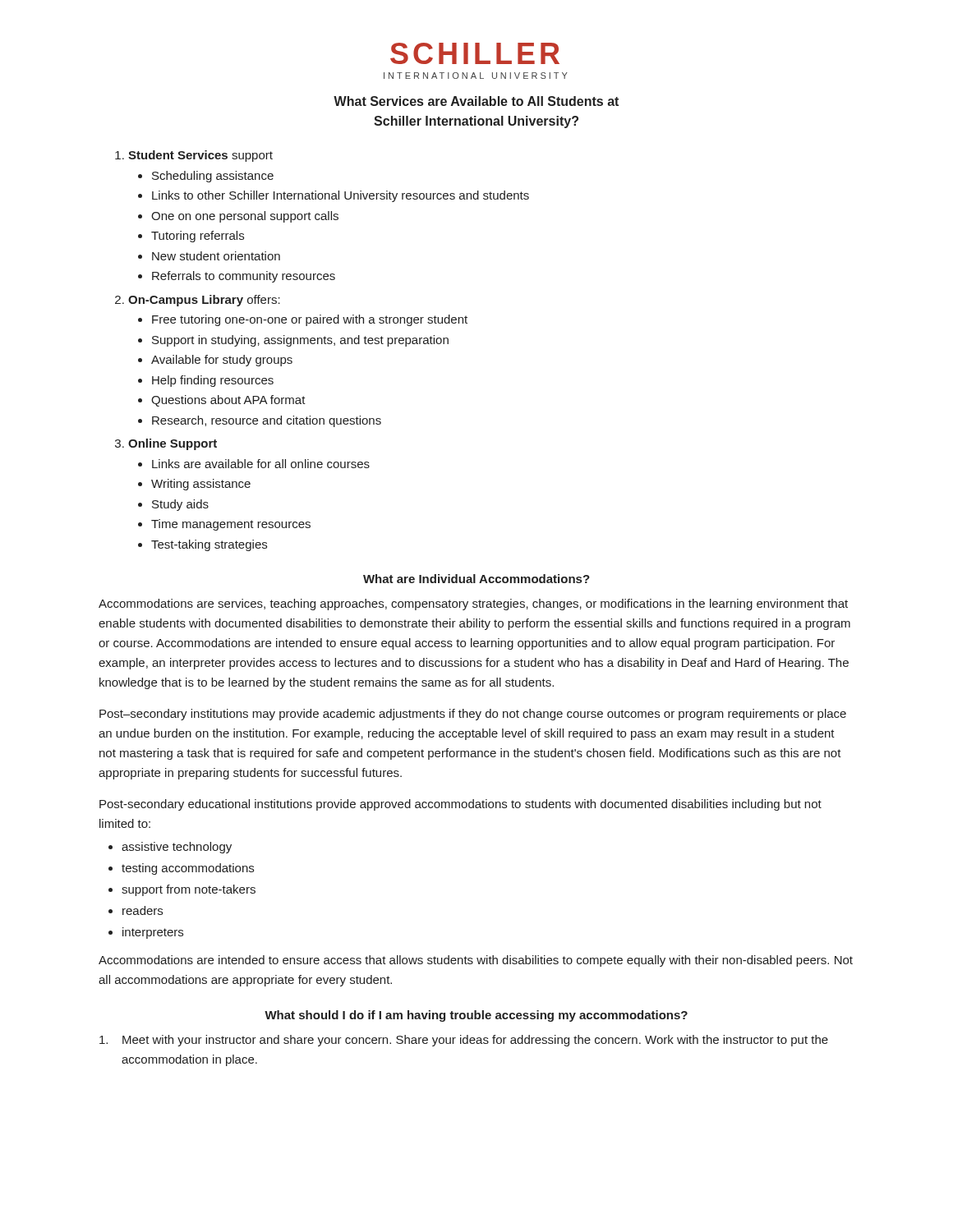Find the text block with the text "Accommodations are services, teaching approaches, compensatory strategies, changes,"
Viewport: 953px width, 1232px height.
click(475, 643)
